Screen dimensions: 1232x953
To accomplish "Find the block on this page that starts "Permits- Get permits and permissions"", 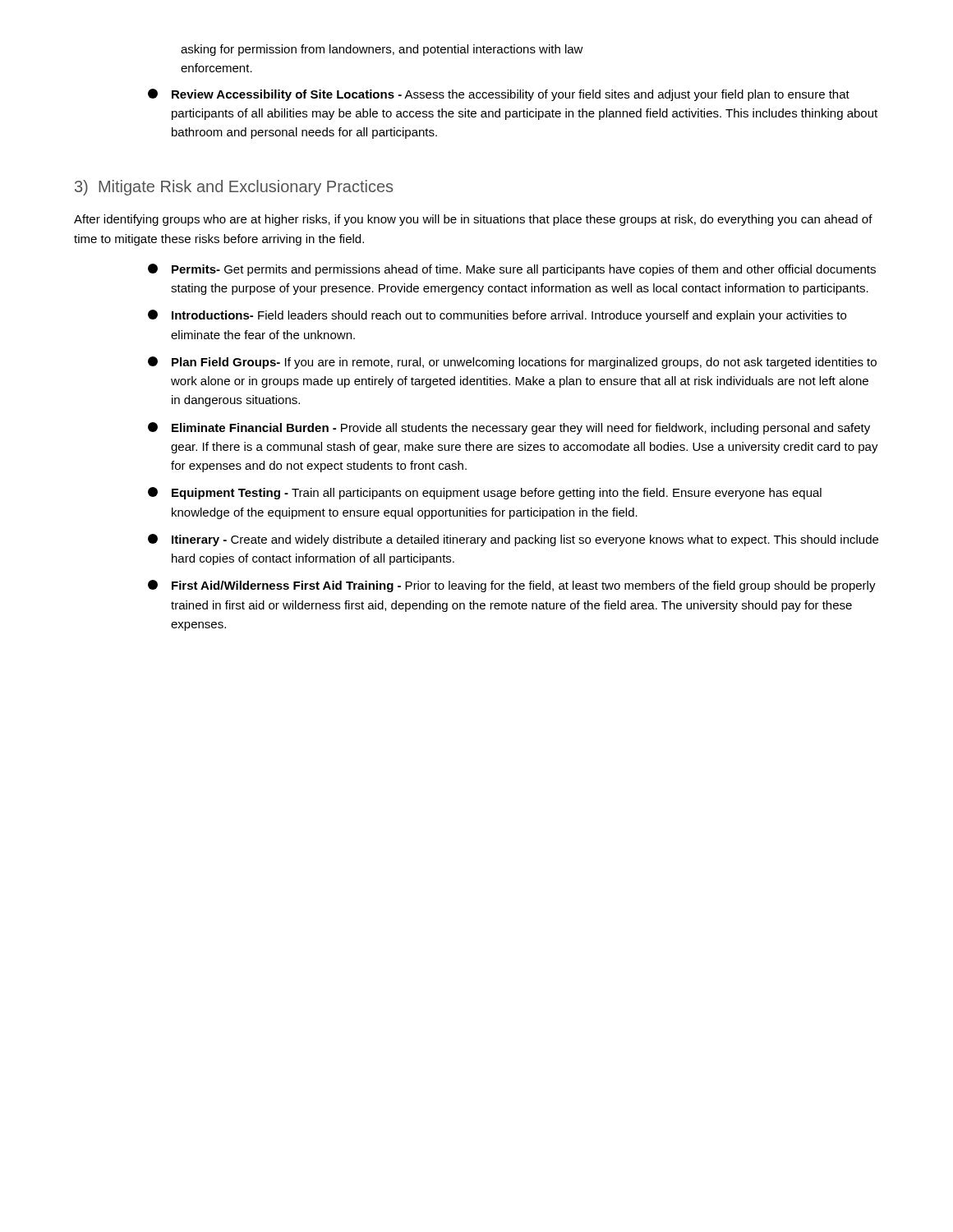I will (x=513, y=278).
